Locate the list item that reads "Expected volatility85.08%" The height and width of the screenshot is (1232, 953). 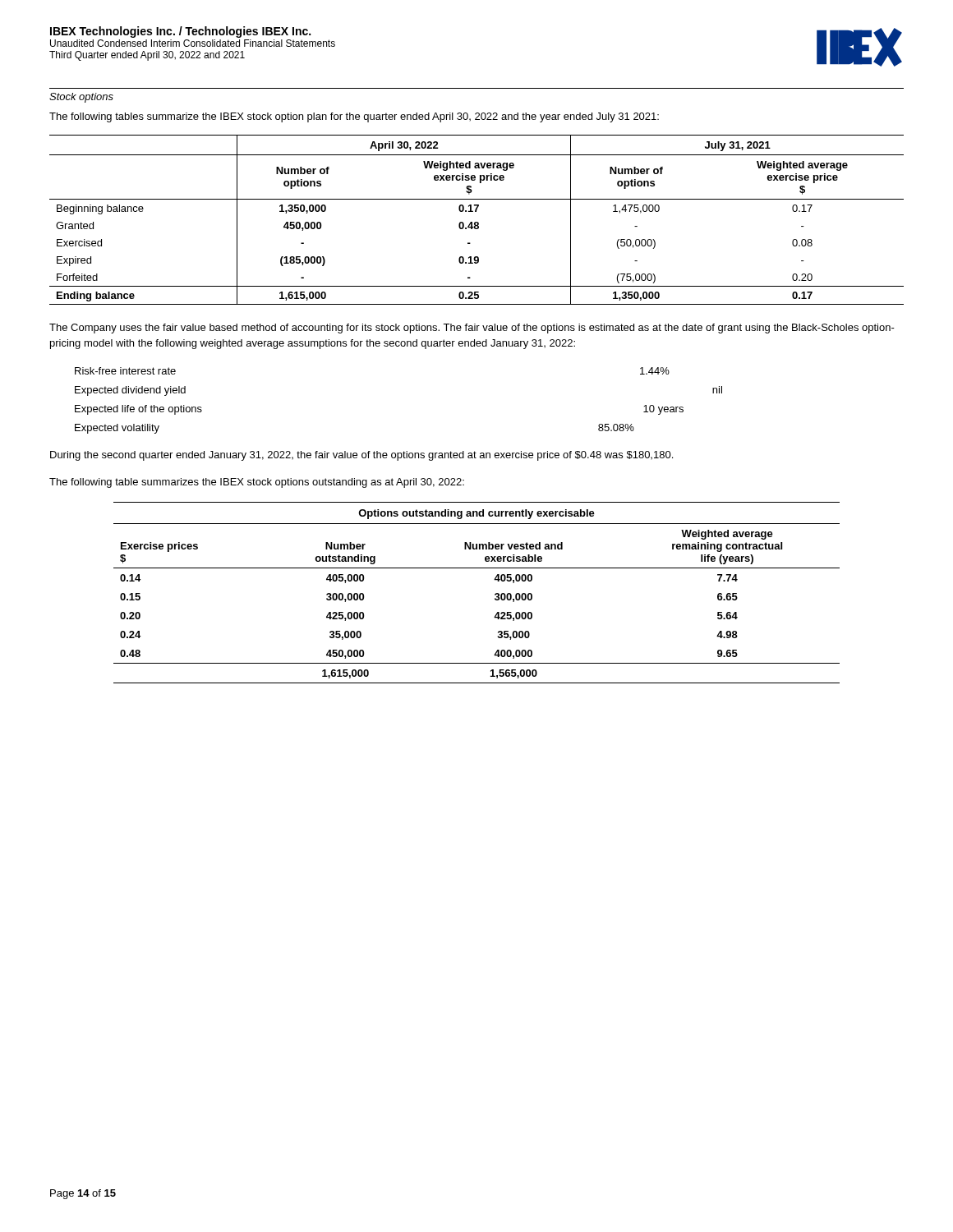[x=124, y=428]
